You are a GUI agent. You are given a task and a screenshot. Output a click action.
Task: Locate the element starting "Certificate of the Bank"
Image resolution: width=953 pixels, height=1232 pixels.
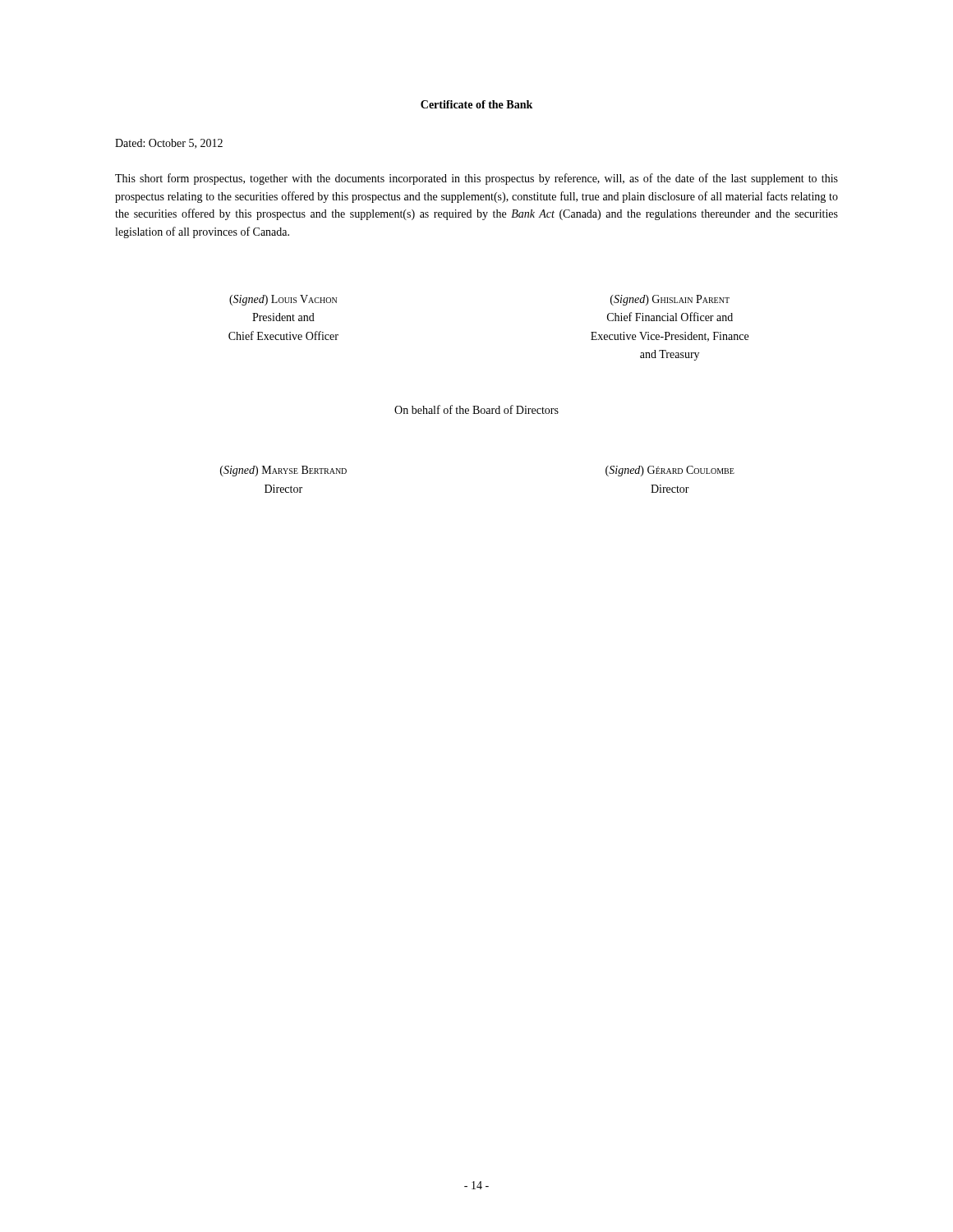click(476, 105)
